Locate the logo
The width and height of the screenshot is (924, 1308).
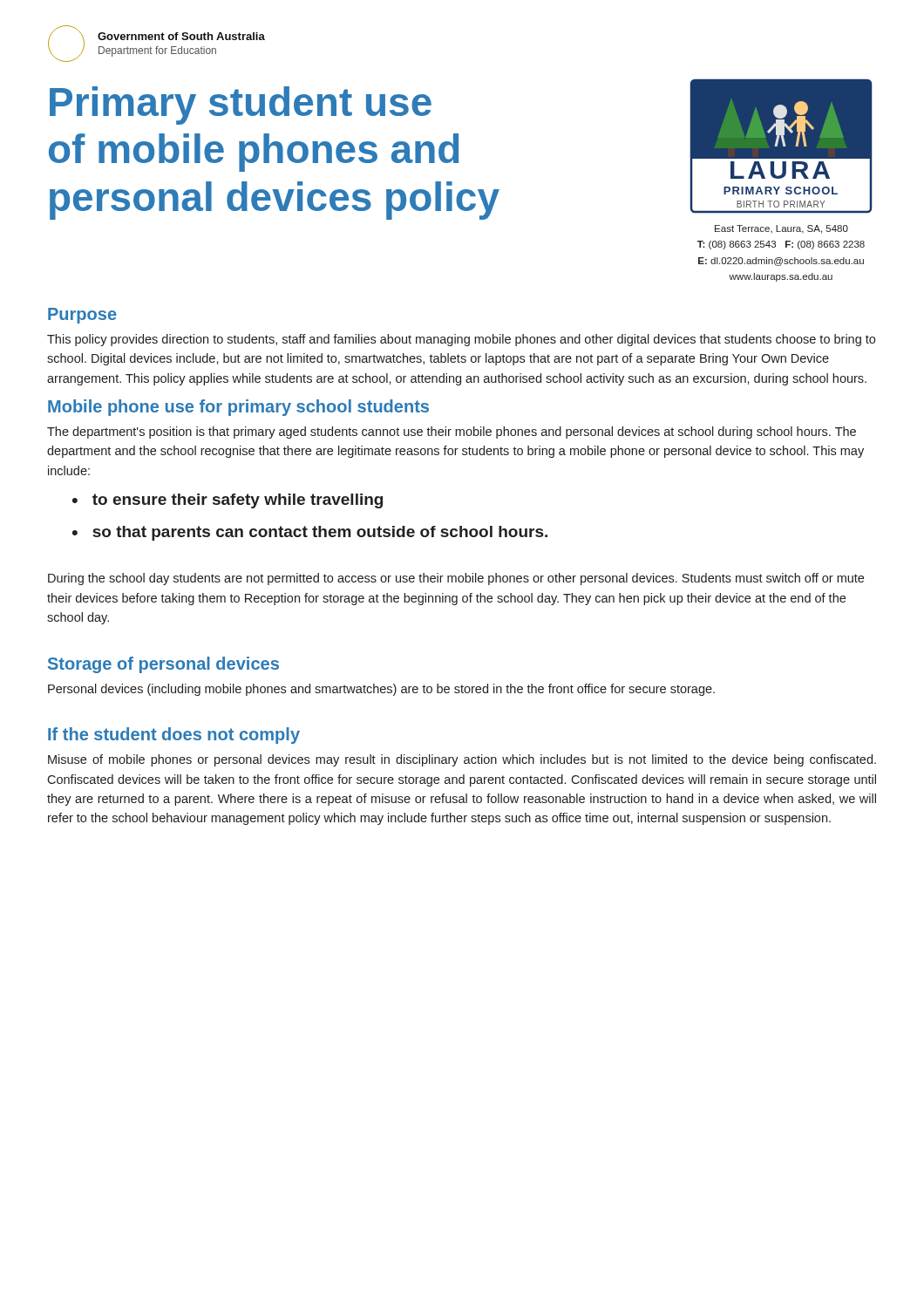pyautogui.click(x=781, y=148)
